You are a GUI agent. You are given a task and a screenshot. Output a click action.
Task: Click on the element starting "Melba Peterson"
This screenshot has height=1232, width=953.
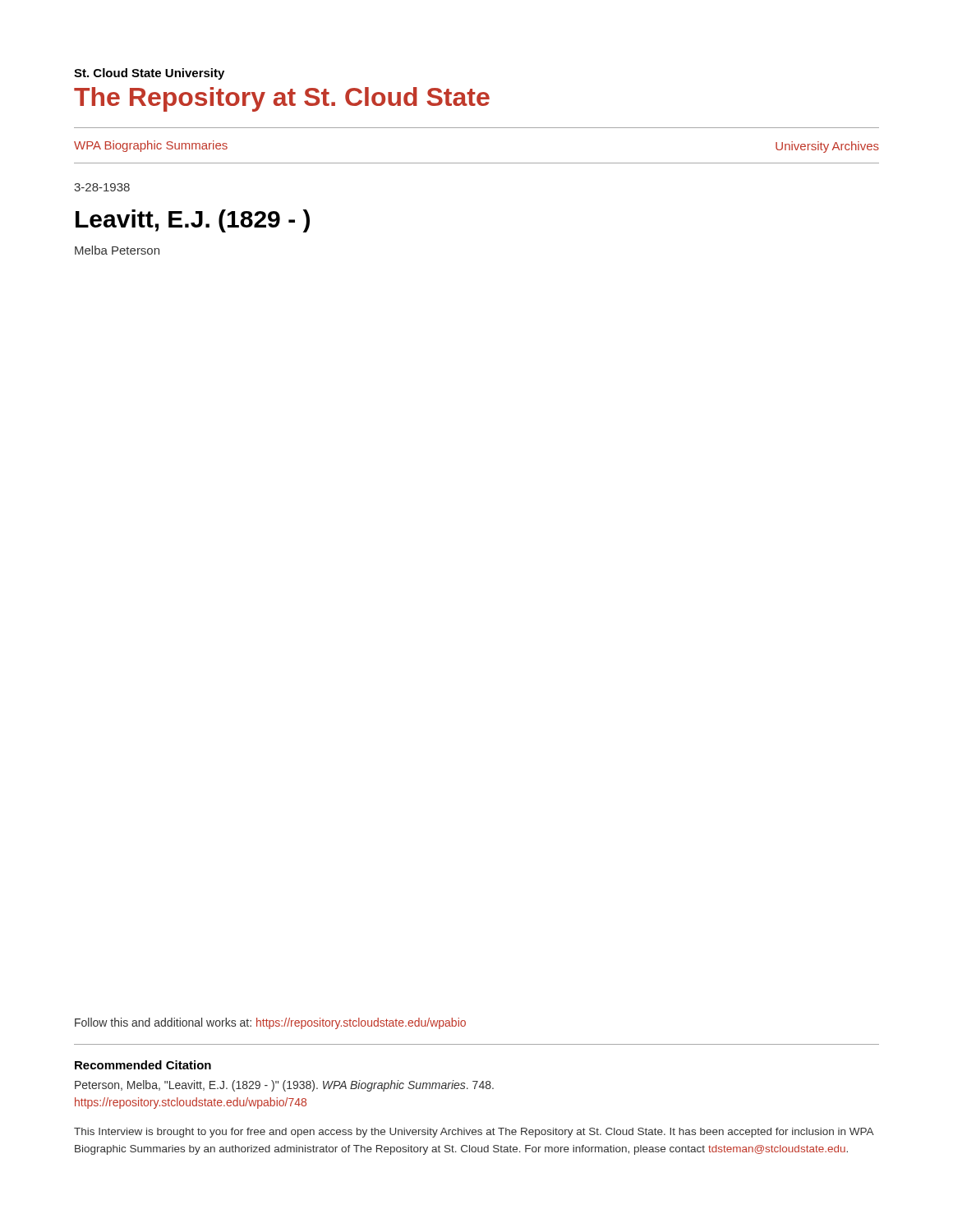(x=117, y=250)
